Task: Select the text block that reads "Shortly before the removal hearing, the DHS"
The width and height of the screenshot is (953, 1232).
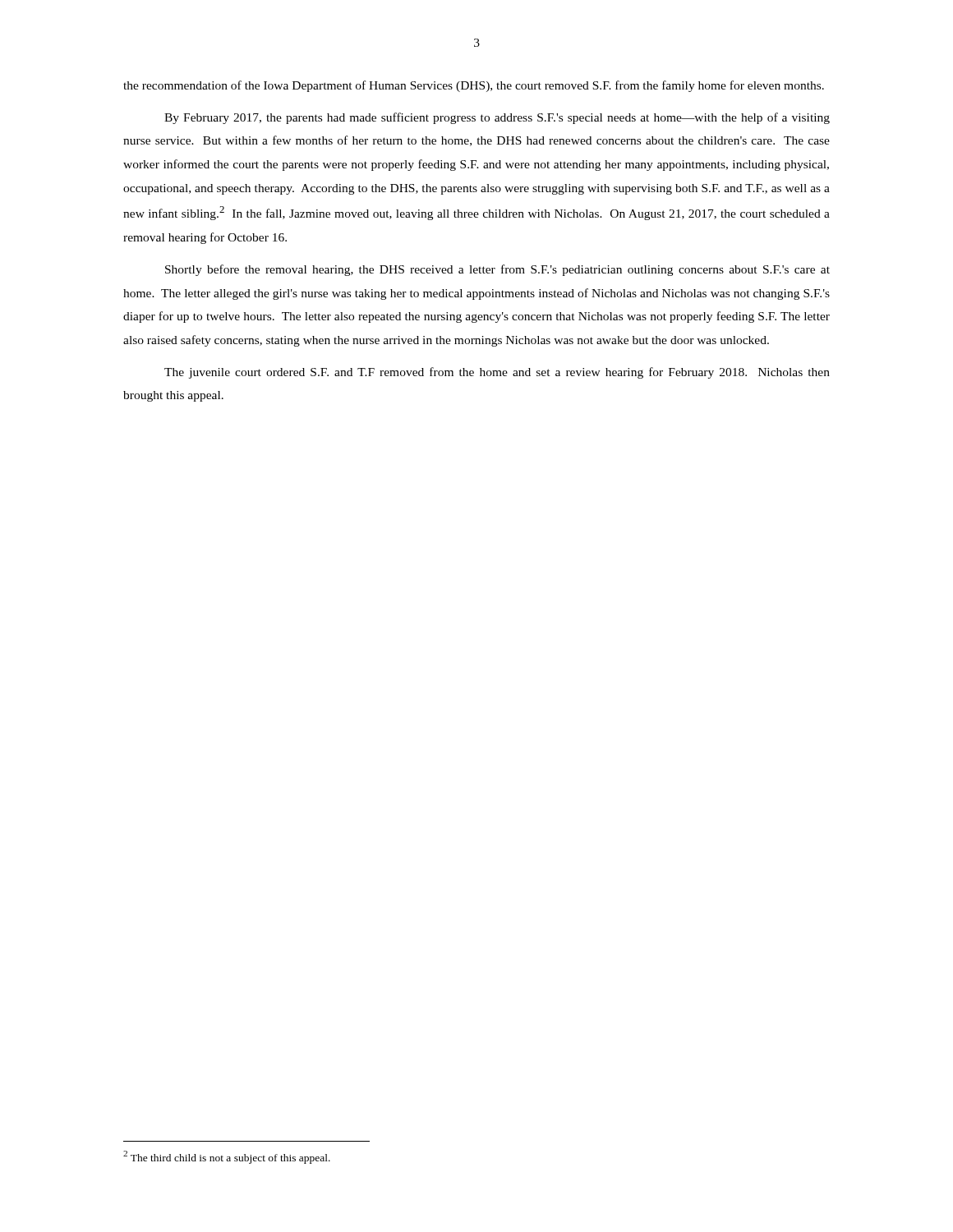Action: [x=476, y=304]
